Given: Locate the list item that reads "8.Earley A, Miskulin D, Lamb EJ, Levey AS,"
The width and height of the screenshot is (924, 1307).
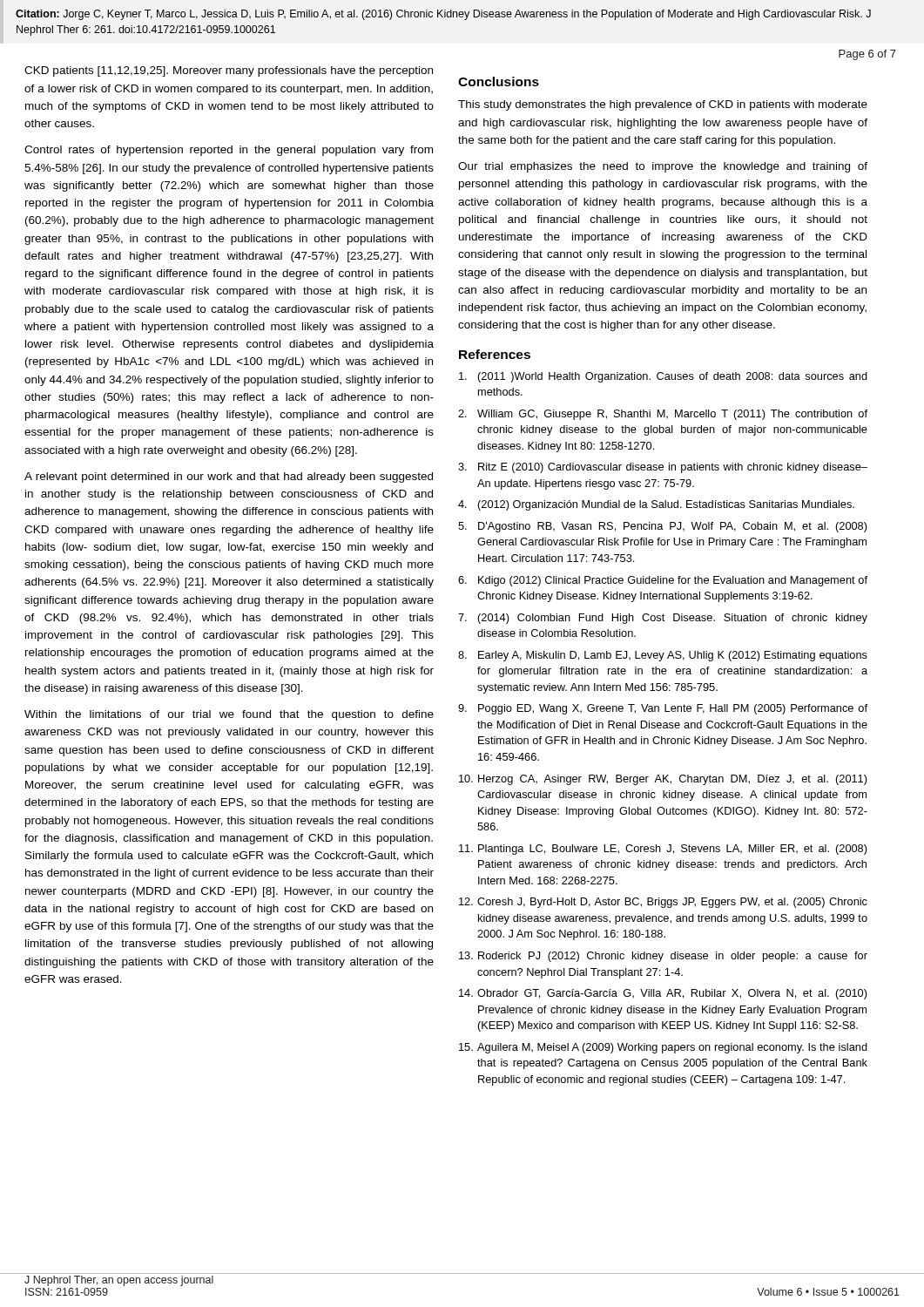Looking at the screenshot, I should [x=663, y=671].
